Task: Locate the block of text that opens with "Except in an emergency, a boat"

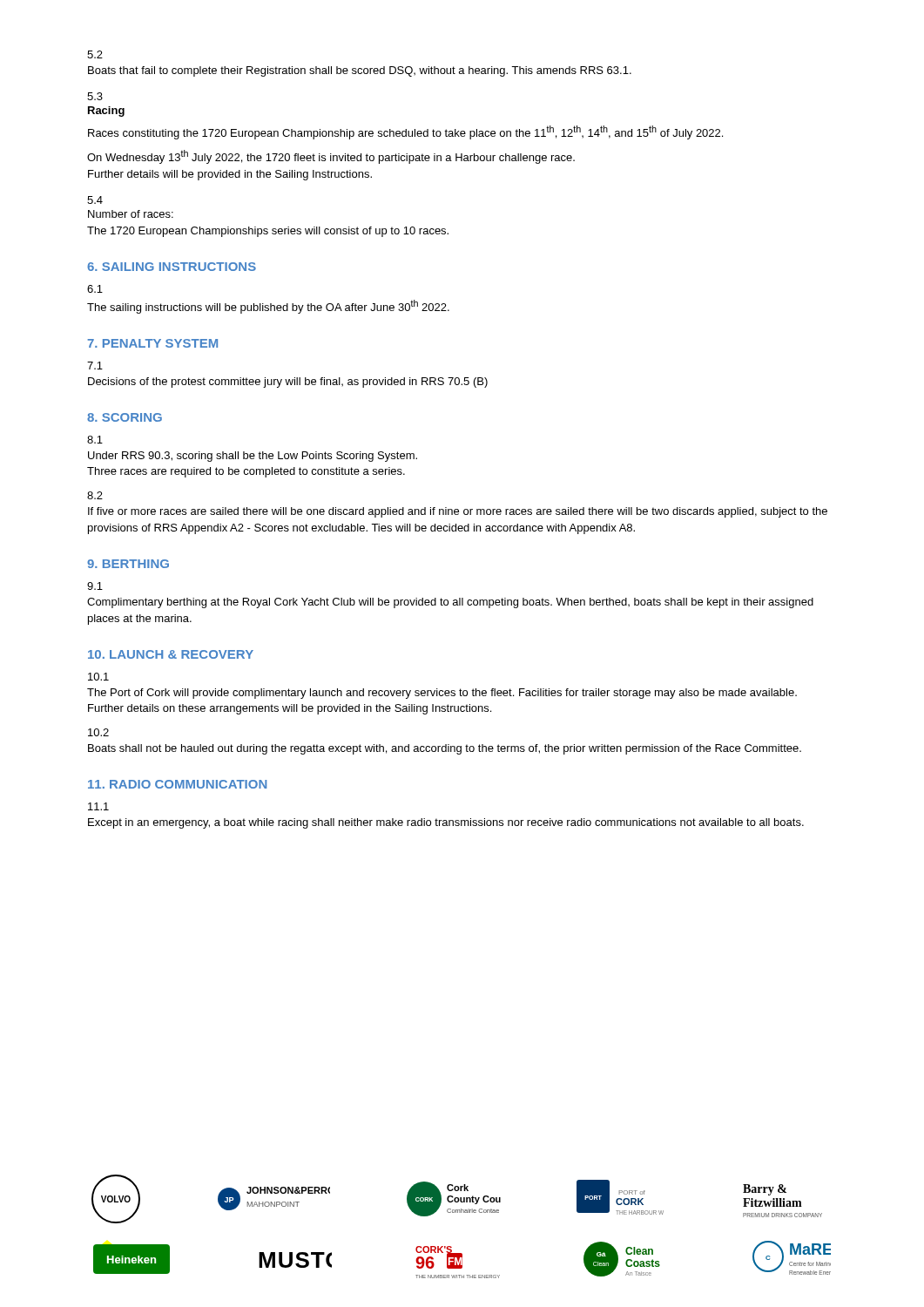Action: [x=446, y=822]
